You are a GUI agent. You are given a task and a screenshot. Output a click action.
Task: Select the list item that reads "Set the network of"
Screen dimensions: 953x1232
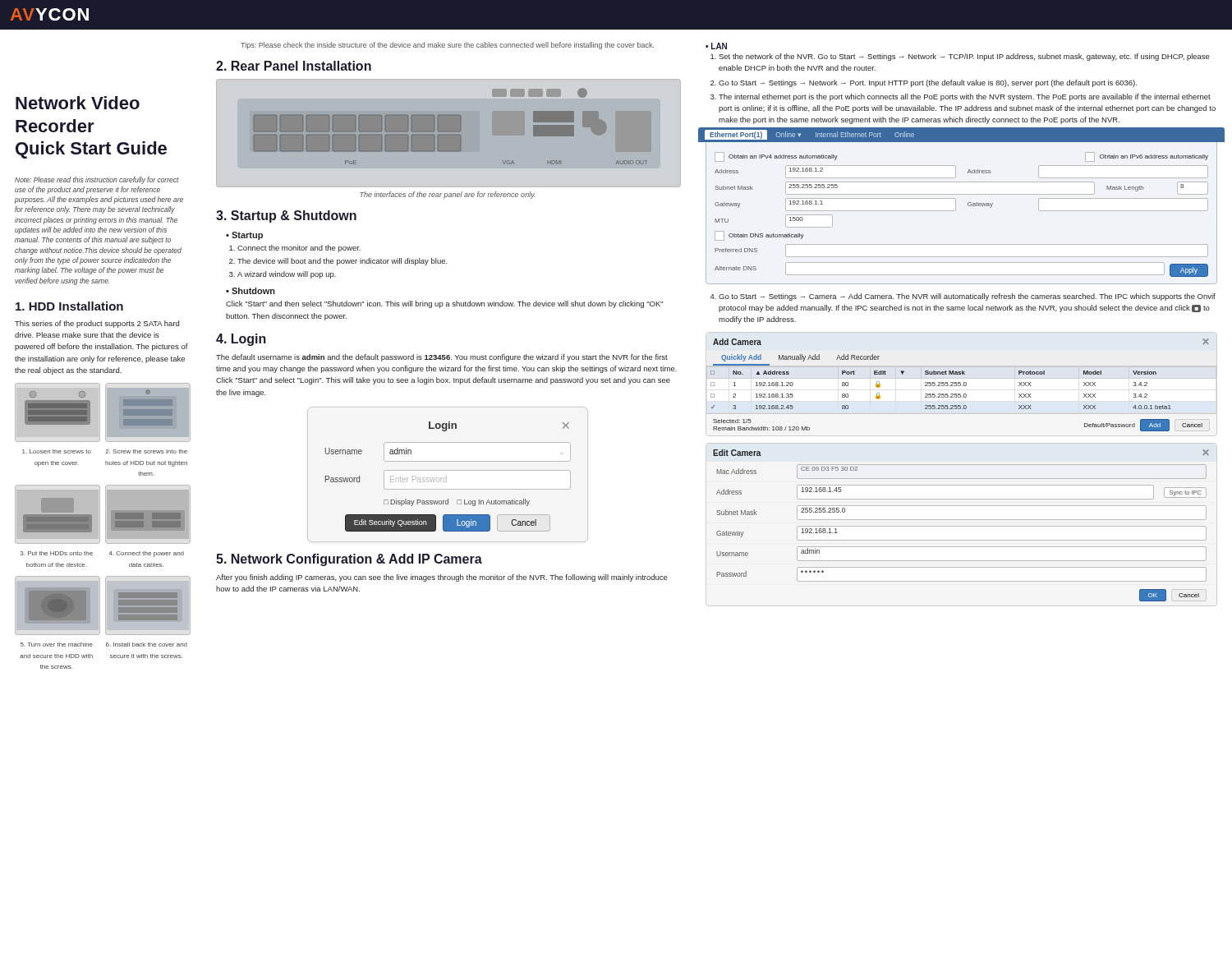tap(964, 62)
